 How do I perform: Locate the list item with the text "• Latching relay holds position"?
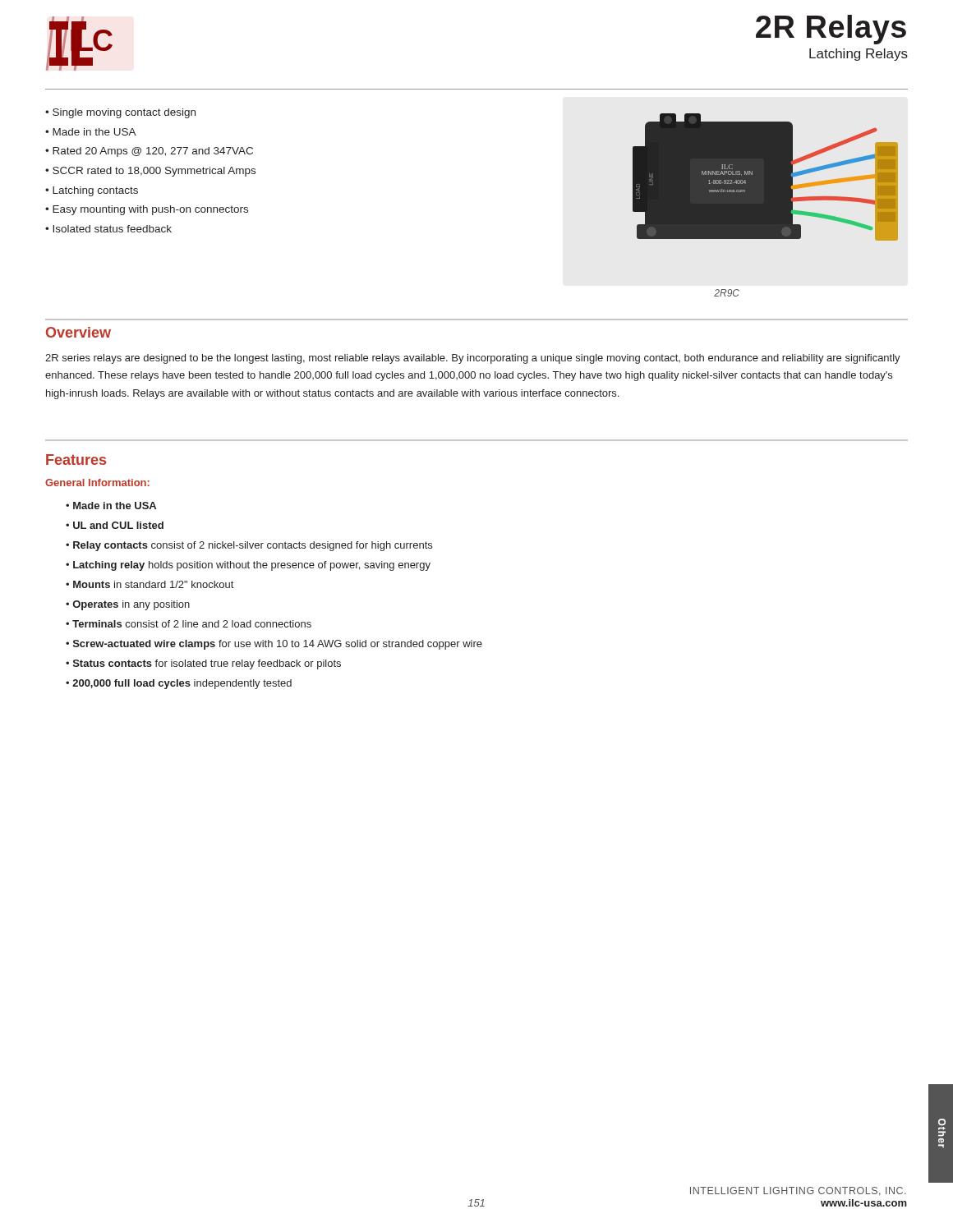click(x=248, y=565)
